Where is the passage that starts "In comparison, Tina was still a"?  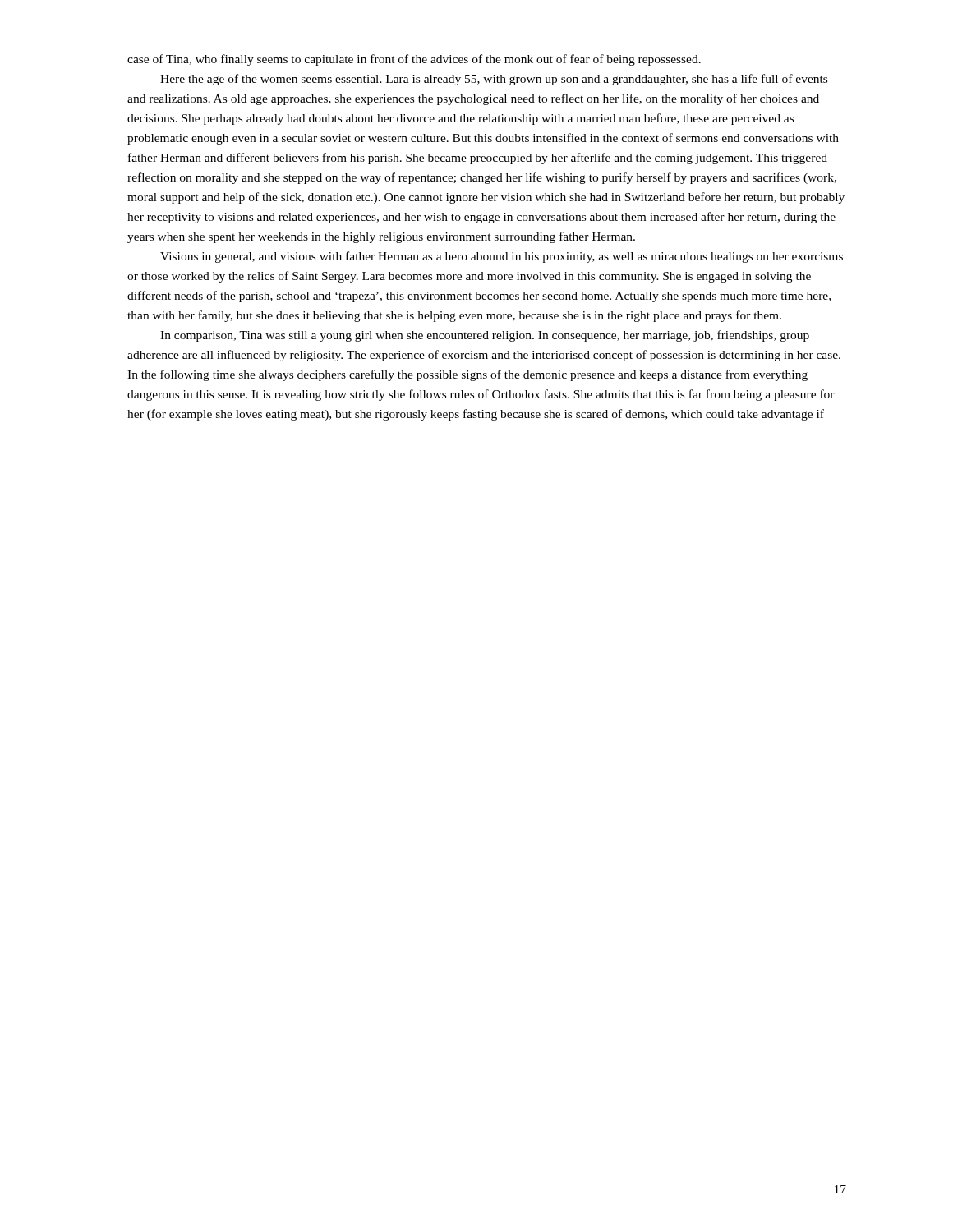pos(487,375)
